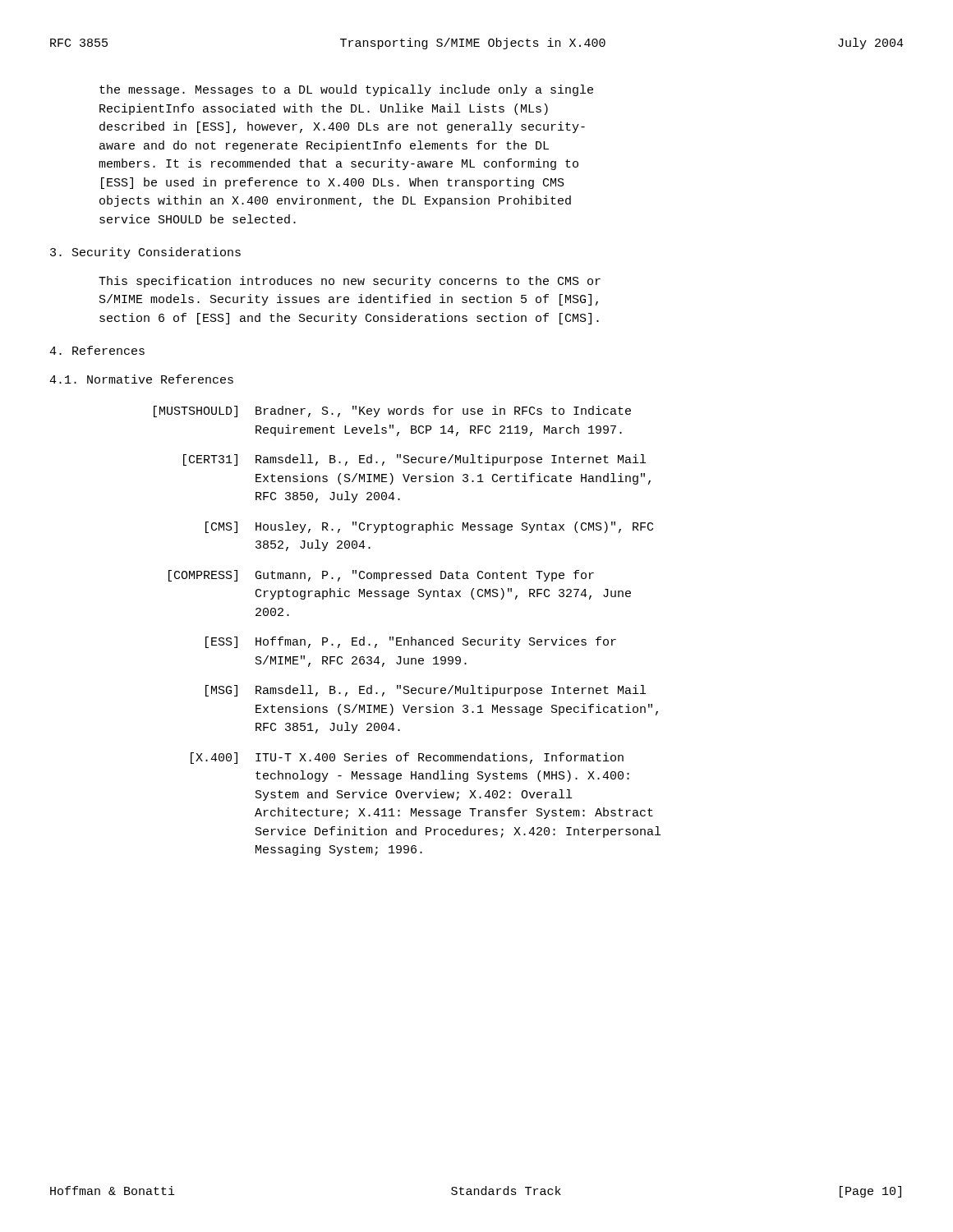This screenshot has height=1232, width=953.
Task: Click on the text block with the text "the message. Messages to a"
Action: click(346, 155)
